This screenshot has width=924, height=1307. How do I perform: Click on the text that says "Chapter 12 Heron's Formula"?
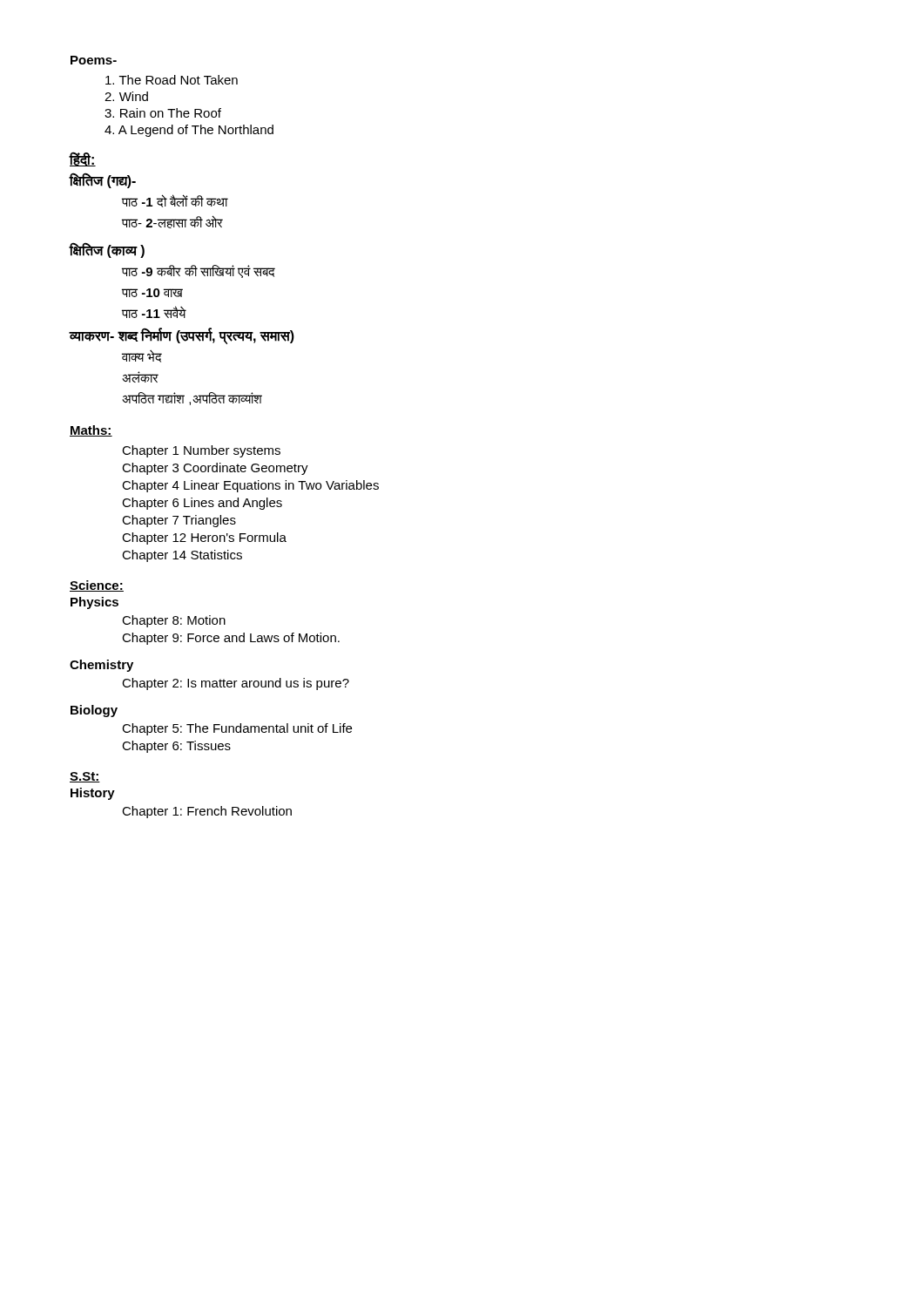pyautogui.click(x=204, y=537)
